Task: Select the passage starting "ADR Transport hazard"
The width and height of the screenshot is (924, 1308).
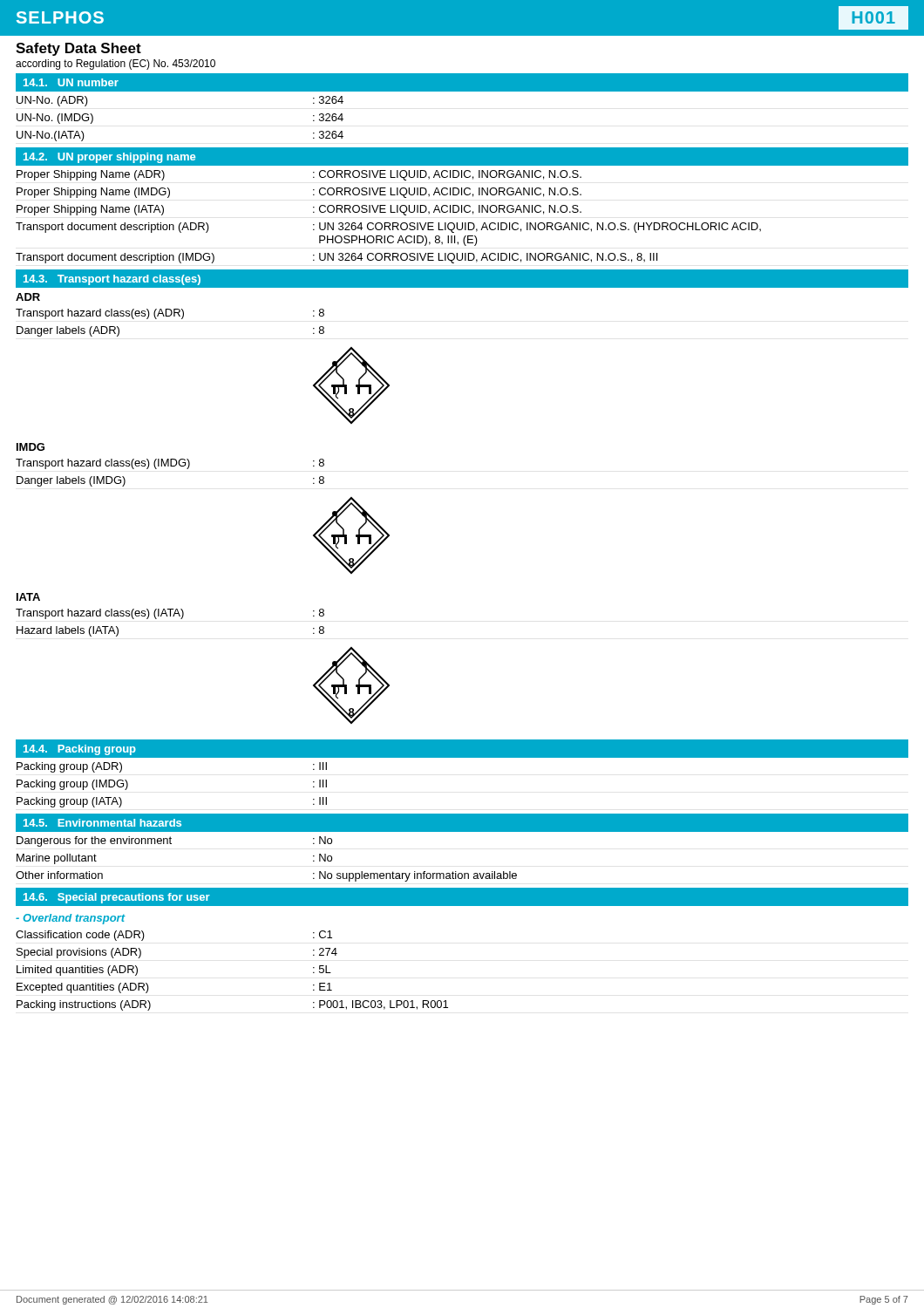Action: tap(28, 297)
